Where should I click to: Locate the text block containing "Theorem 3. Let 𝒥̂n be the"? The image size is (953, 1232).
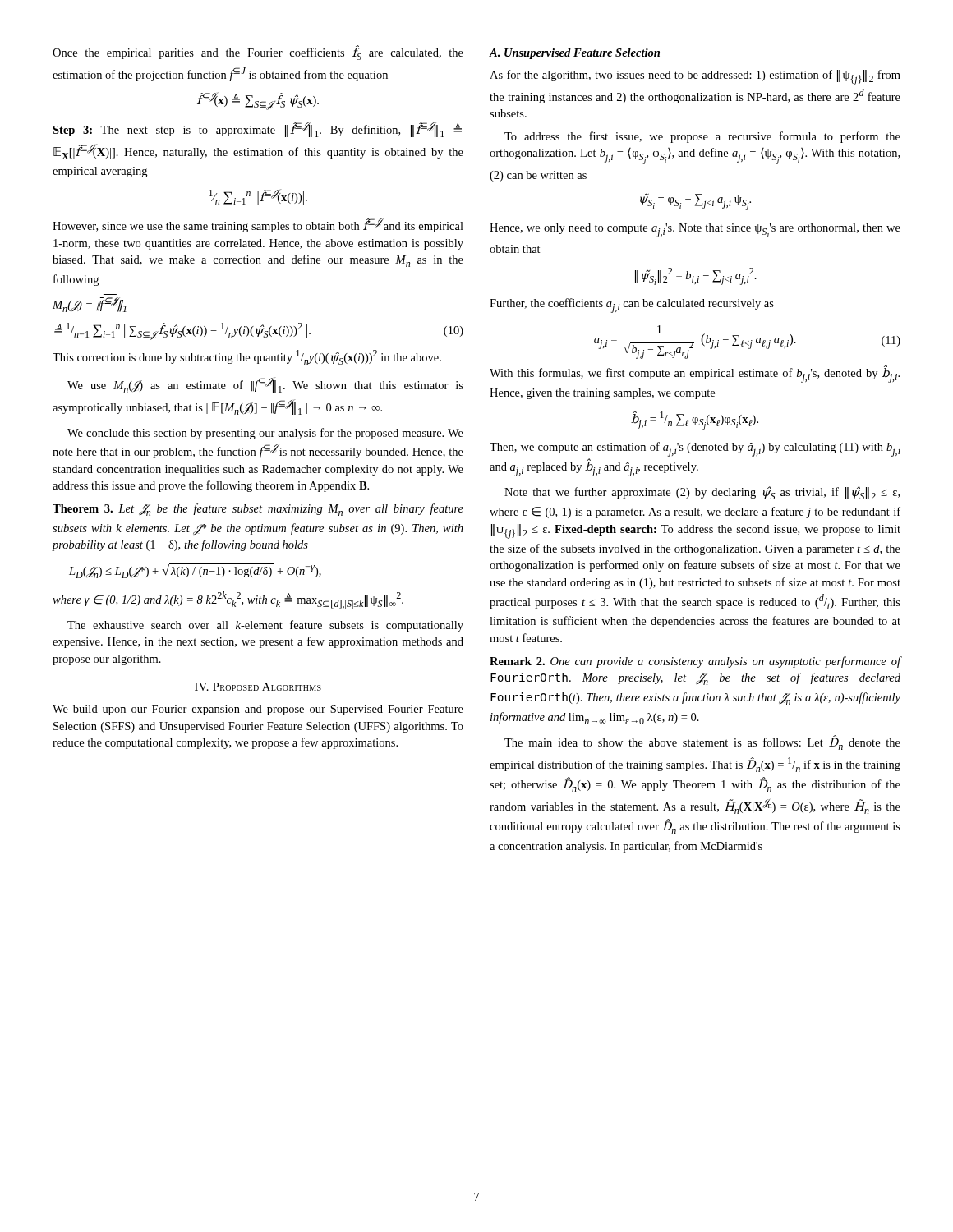[x=258, y=527]
